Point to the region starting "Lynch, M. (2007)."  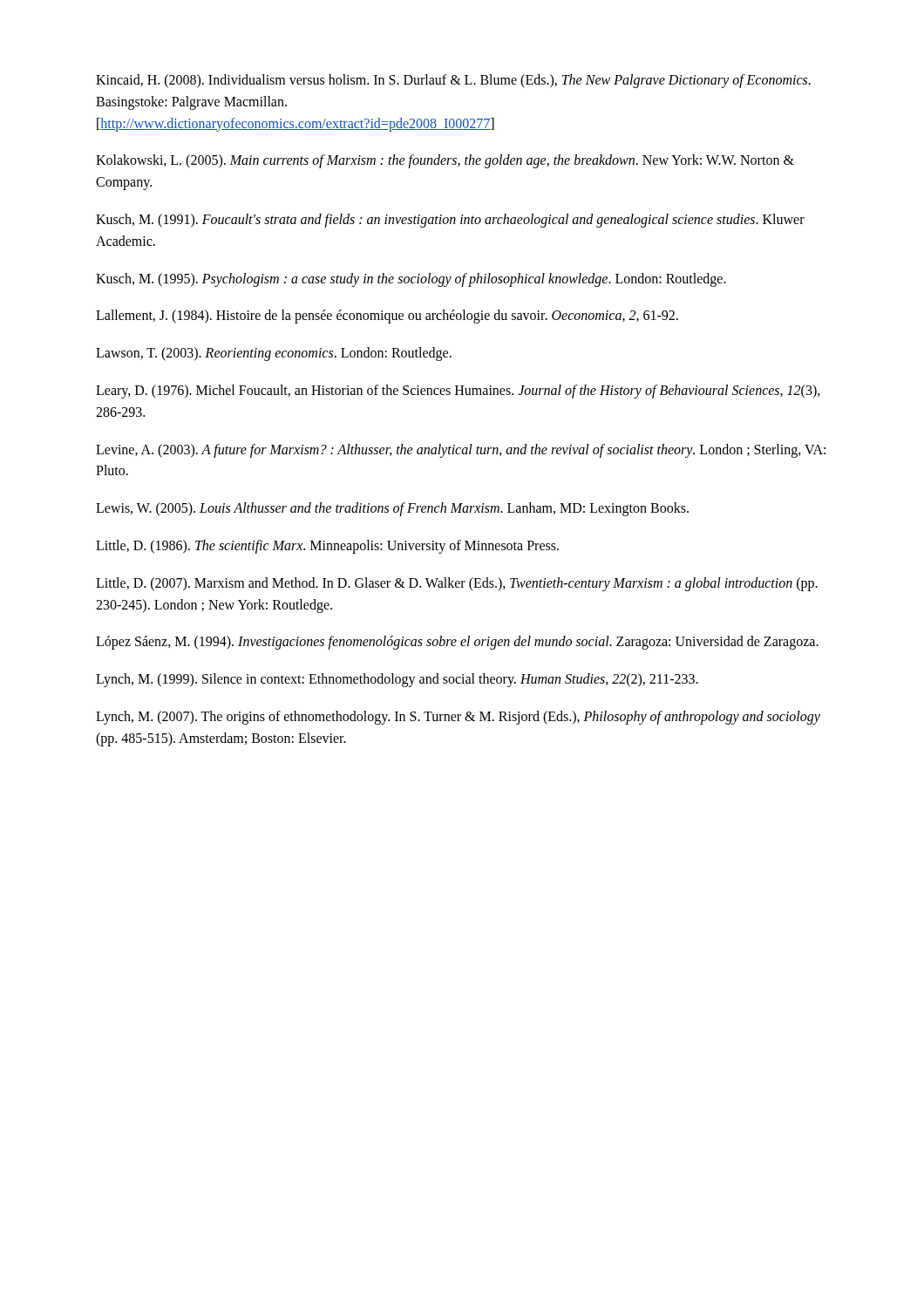pos(458,727)
